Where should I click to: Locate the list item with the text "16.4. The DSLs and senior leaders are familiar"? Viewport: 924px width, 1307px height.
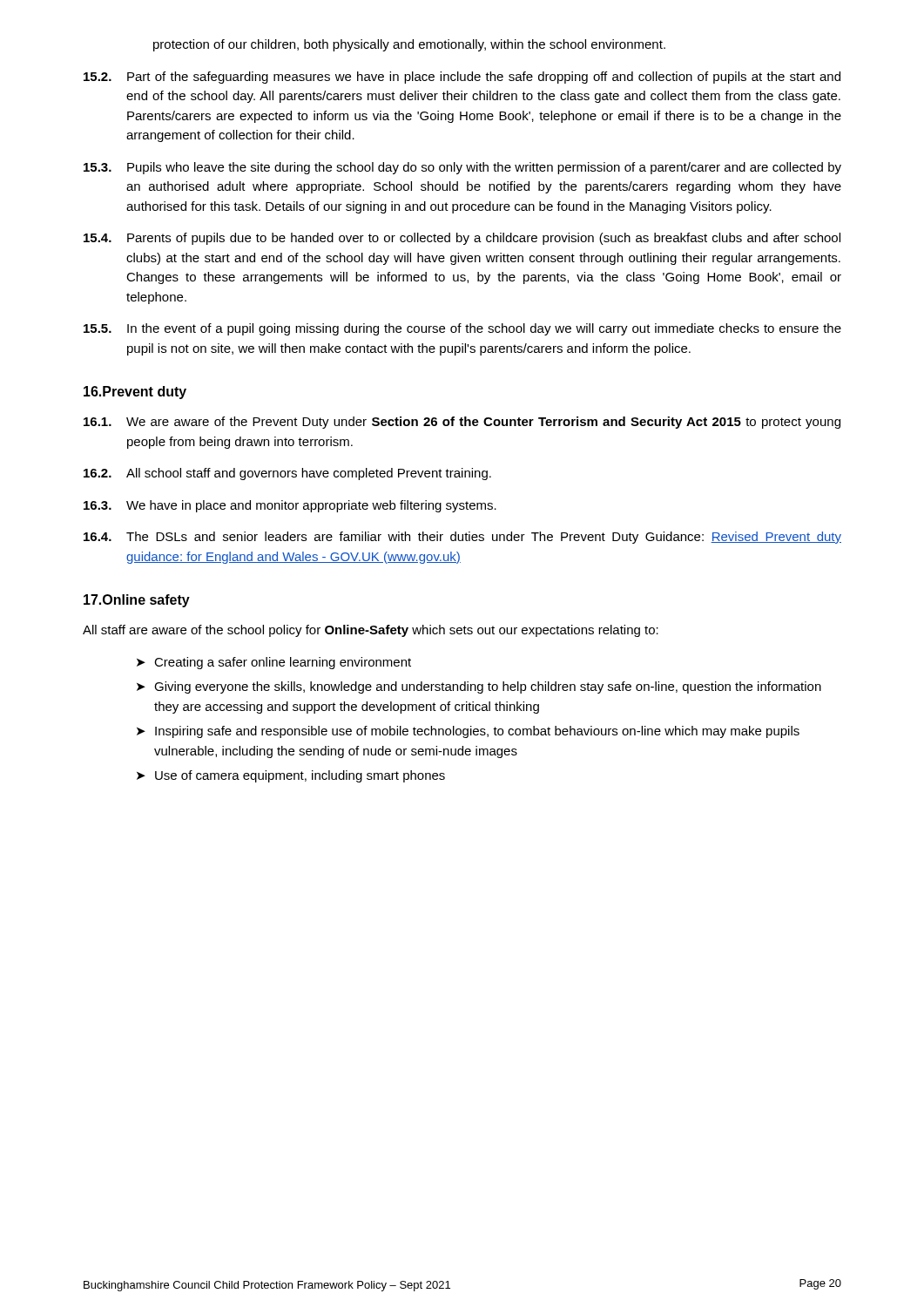[x=462, y=547]
